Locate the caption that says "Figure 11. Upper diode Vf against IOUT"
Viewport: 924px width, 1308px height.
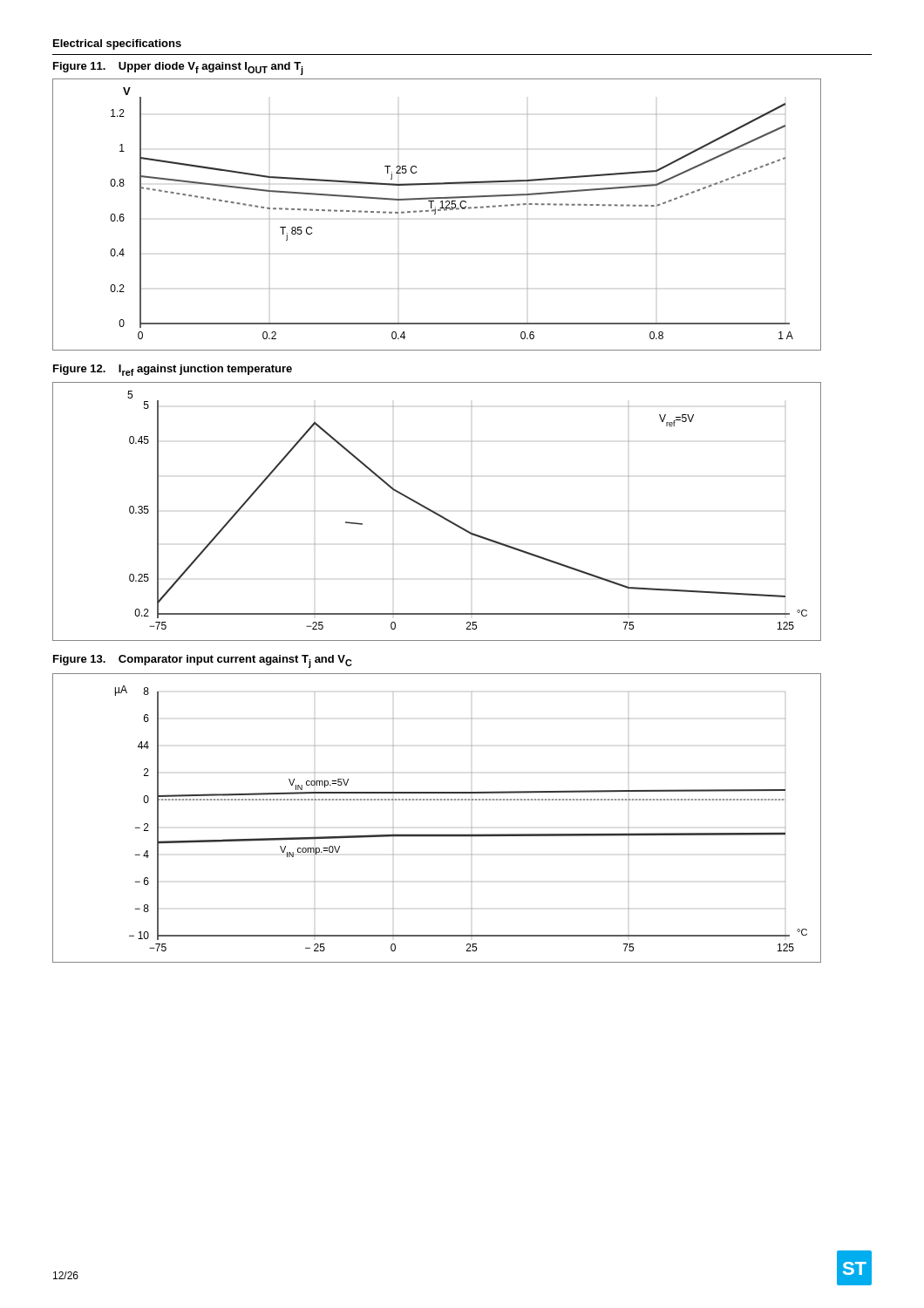coord(178,67)
